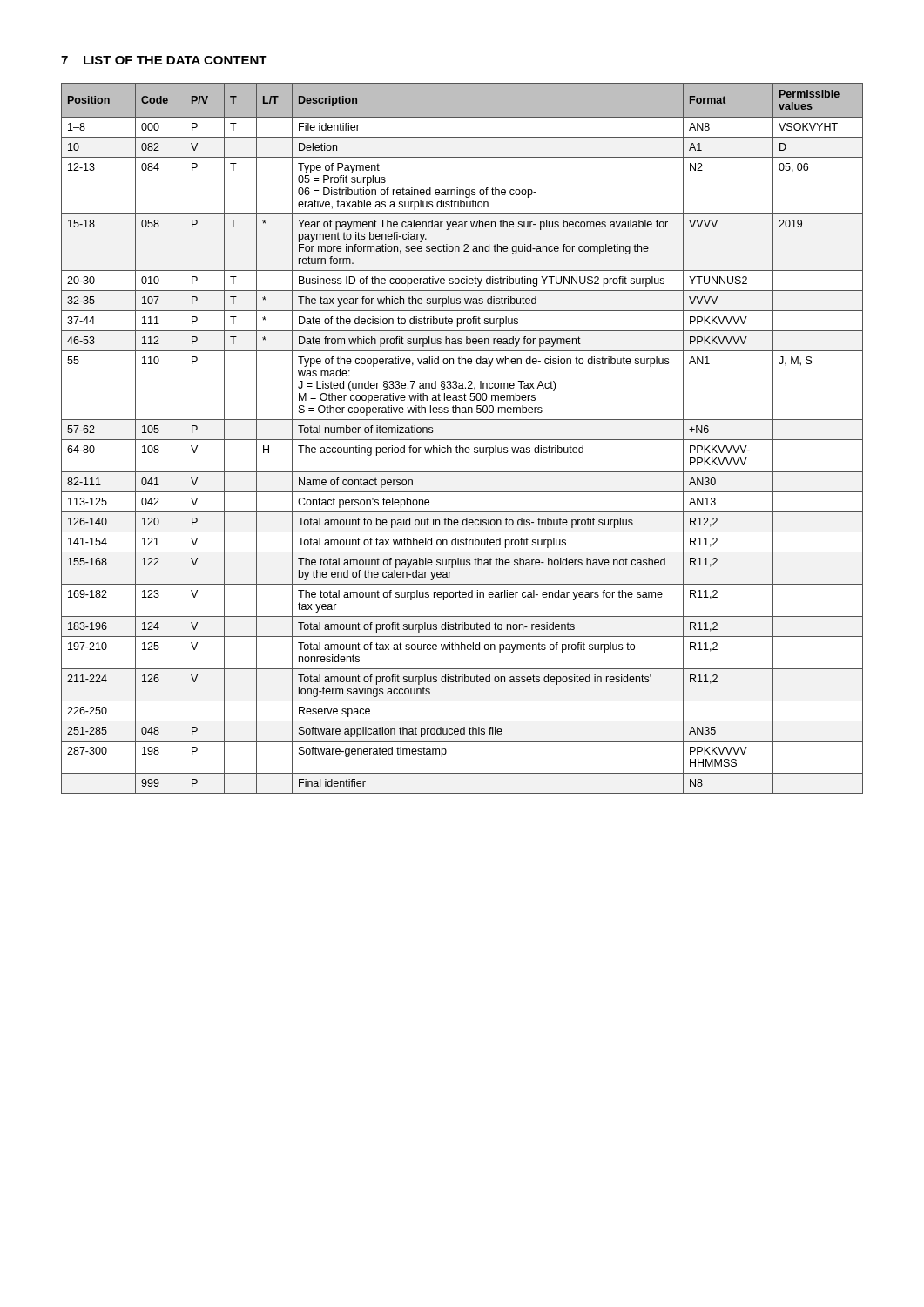Locate the table with the text "Type of Payment"
This screenshot has height=1307, width=924.
pyautogui.click(x=462, y=438)
